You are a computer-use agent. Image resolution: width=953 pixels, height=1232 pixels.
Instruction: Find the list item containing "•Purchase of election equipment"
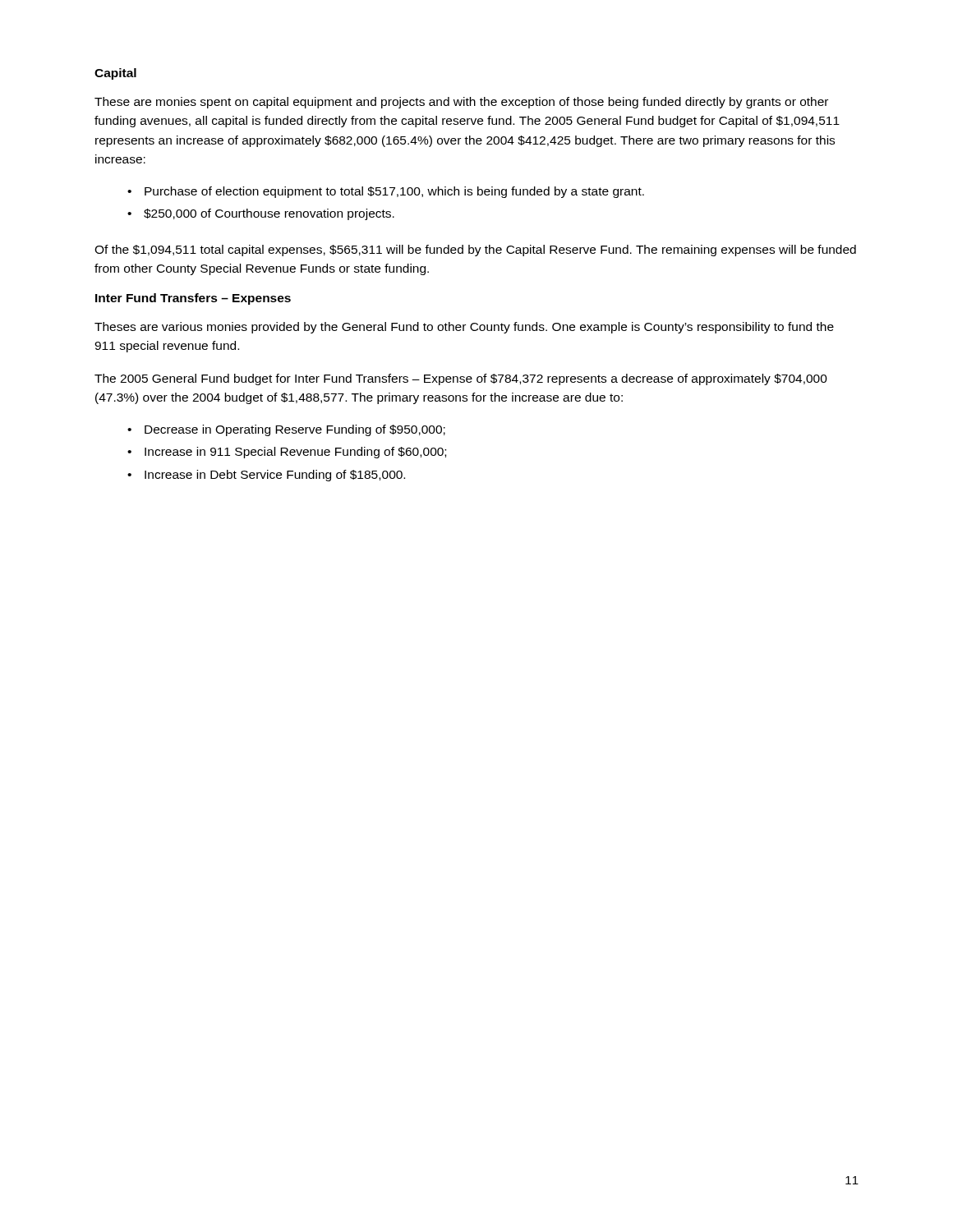386,191
